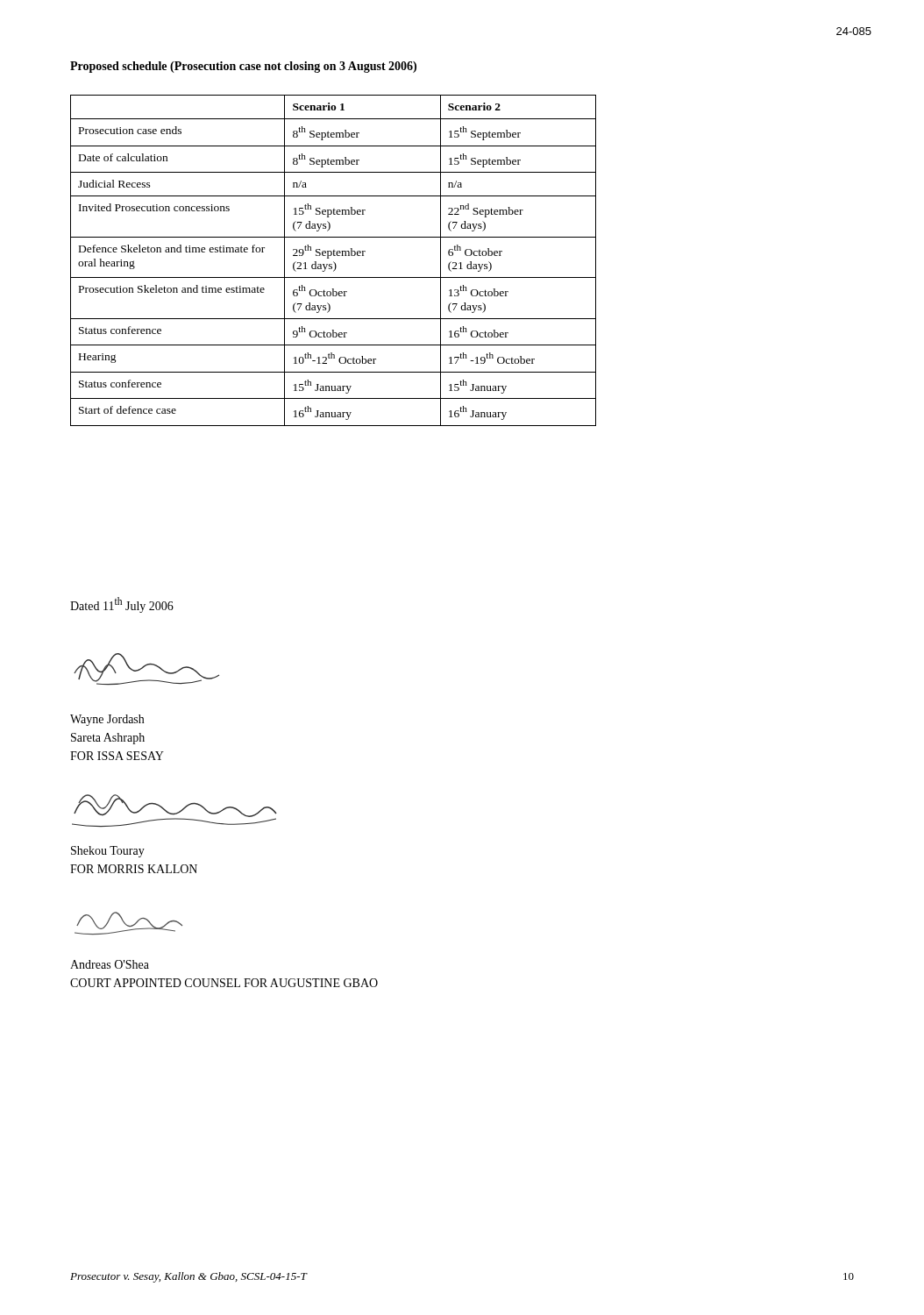Click on the text starting "Andreas O'Shea COURT APPOINTED COUNSEL FOR AUGUSTINE"
Image resolution: width=924 pixels, height=1315 pixels.
point(224,974)
